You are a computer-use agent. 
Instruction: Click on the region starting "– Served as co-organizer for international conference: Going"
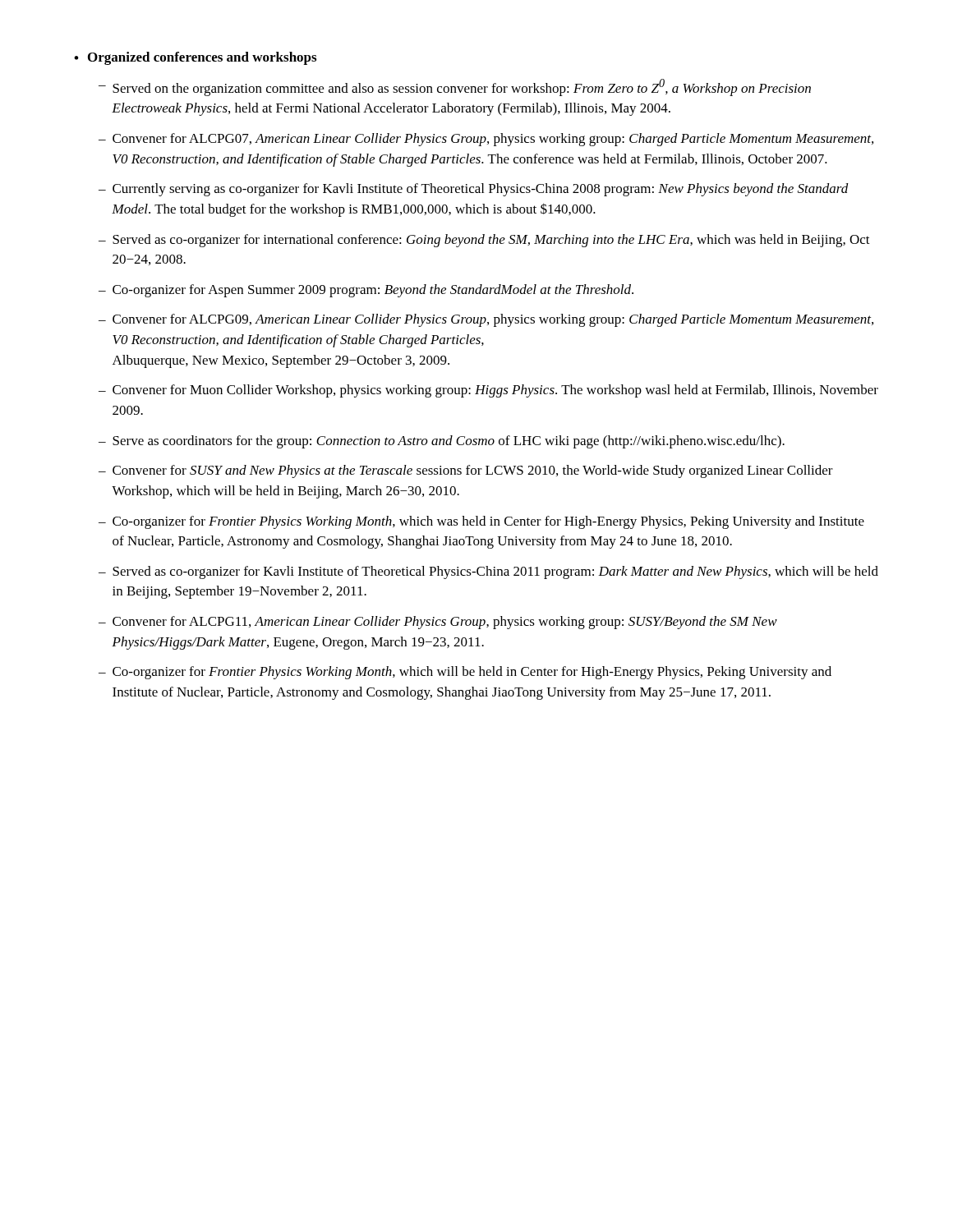tap(489, 250)
